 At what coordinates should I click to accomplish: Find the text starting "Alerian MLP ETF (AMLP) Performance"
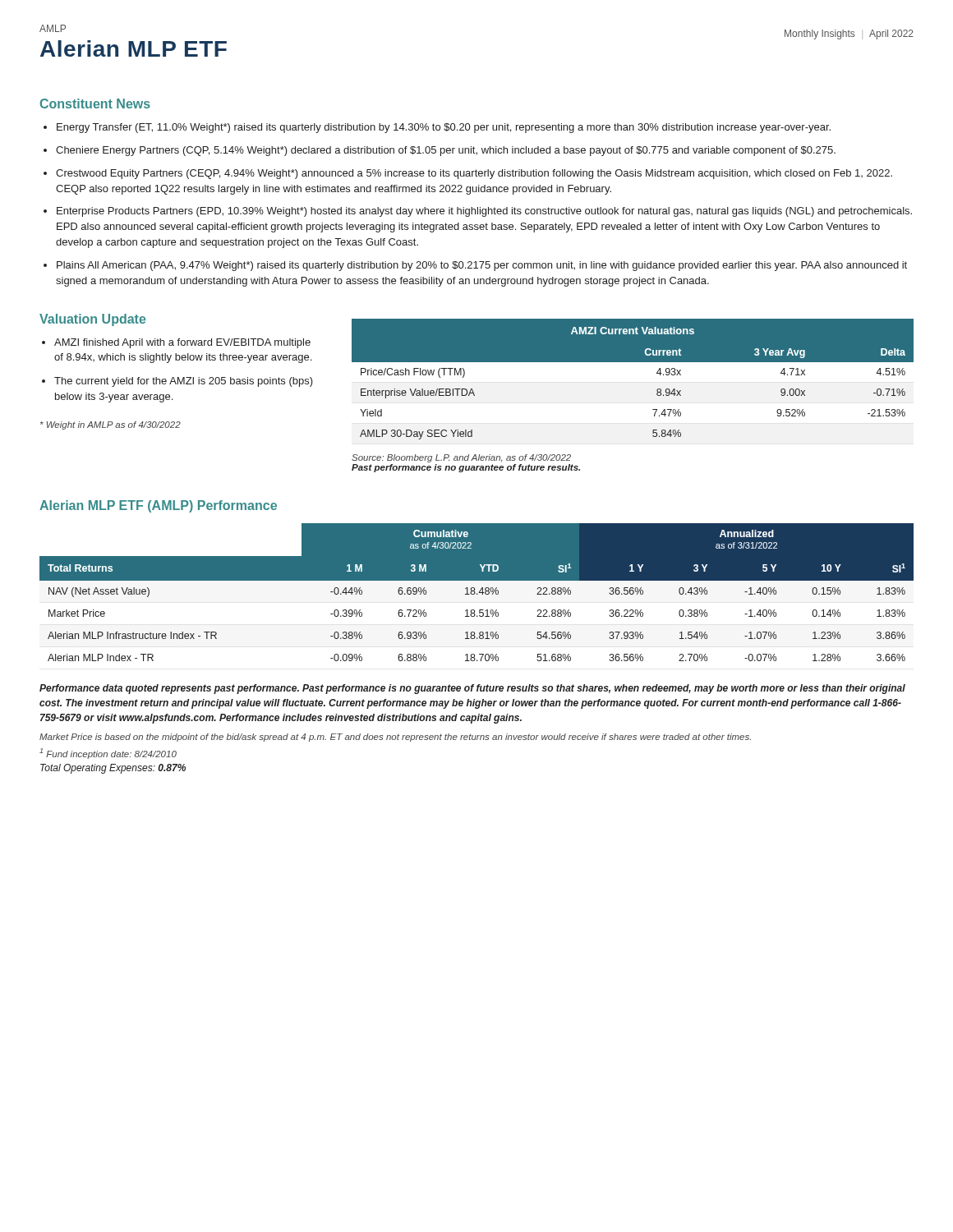pos(158,505)
